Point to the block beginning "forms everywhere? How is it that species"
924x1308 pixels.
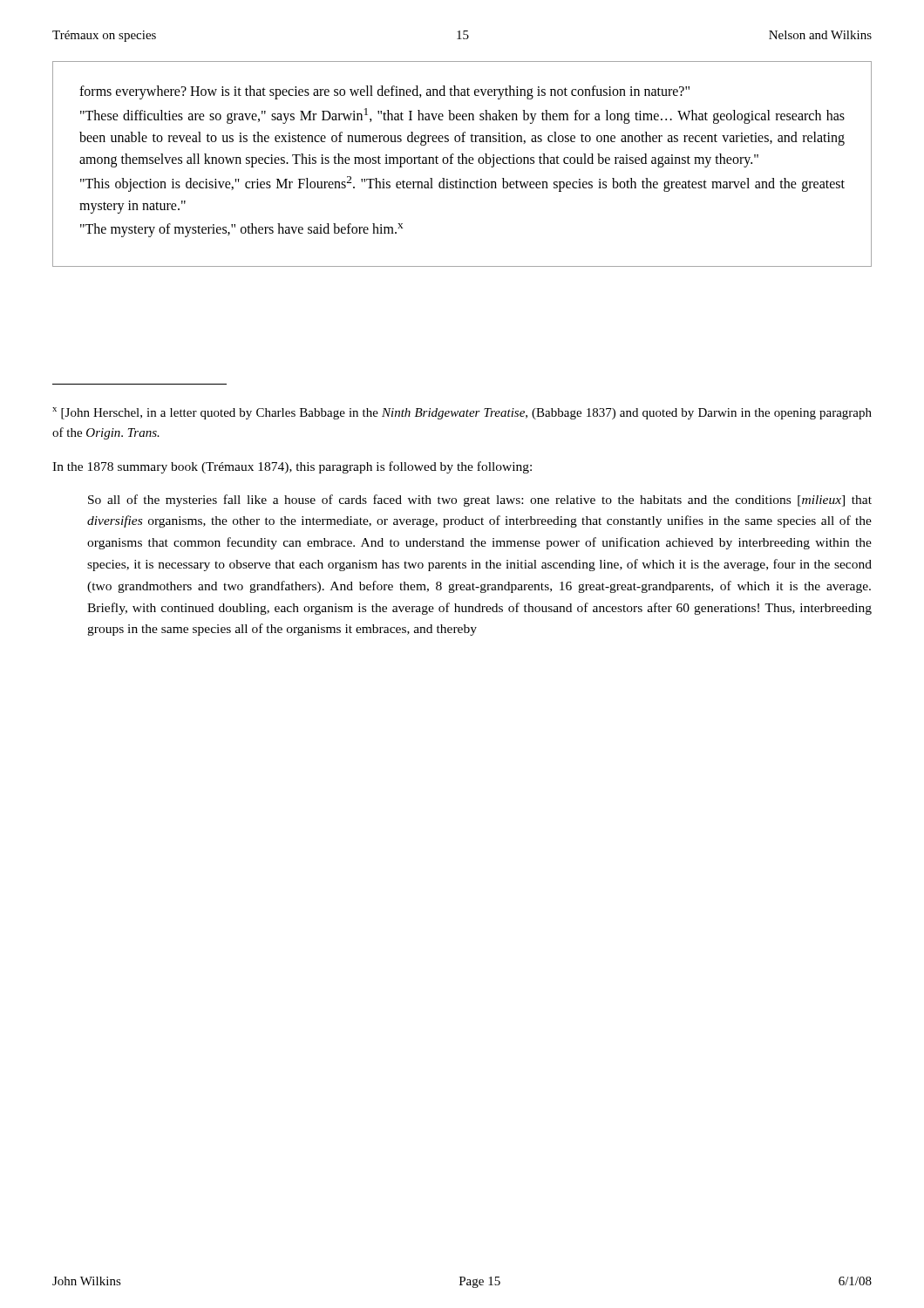[462, 92]
